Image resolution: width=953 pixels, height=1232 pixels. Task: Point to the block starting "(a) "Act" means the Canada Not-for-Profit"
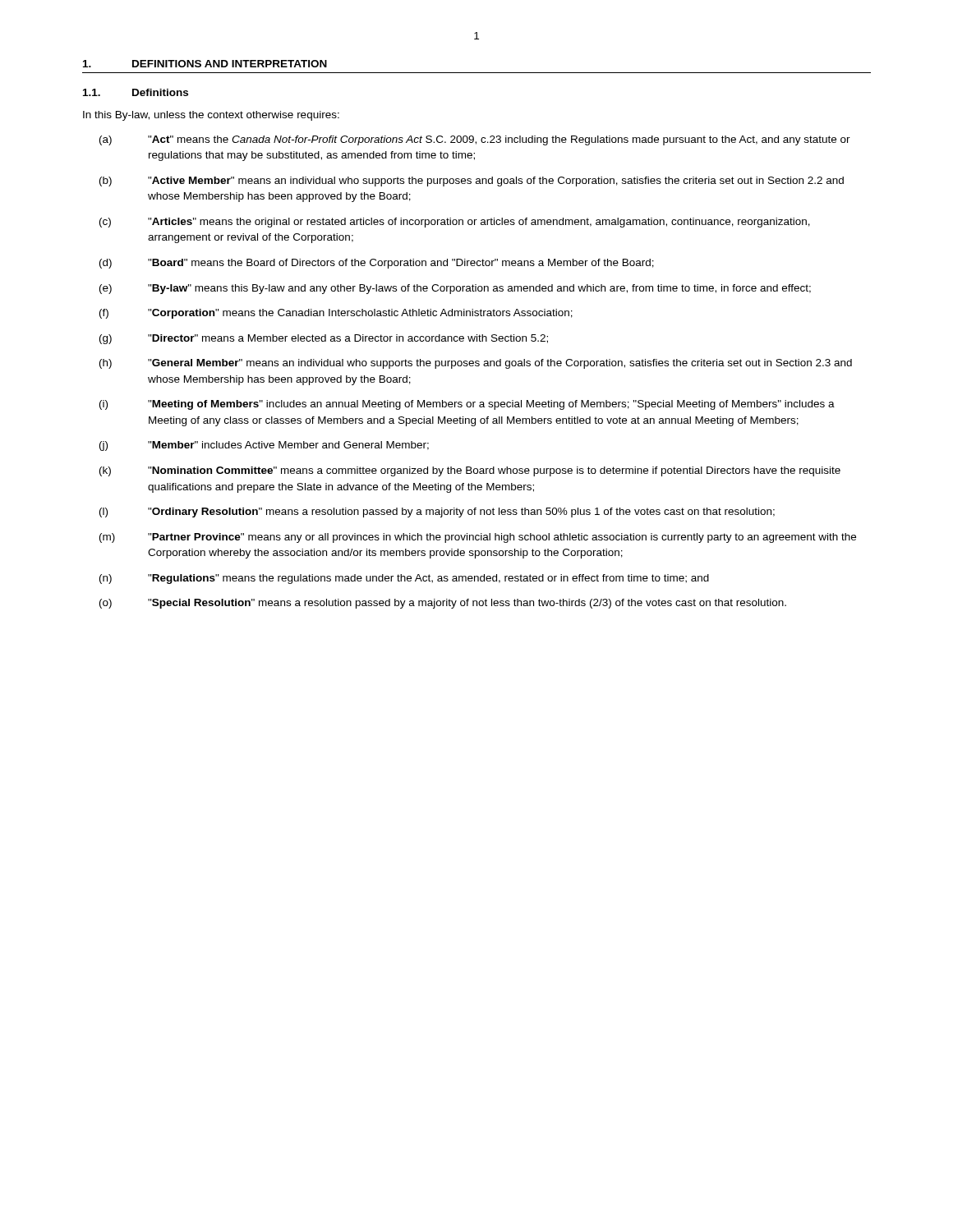476,147
